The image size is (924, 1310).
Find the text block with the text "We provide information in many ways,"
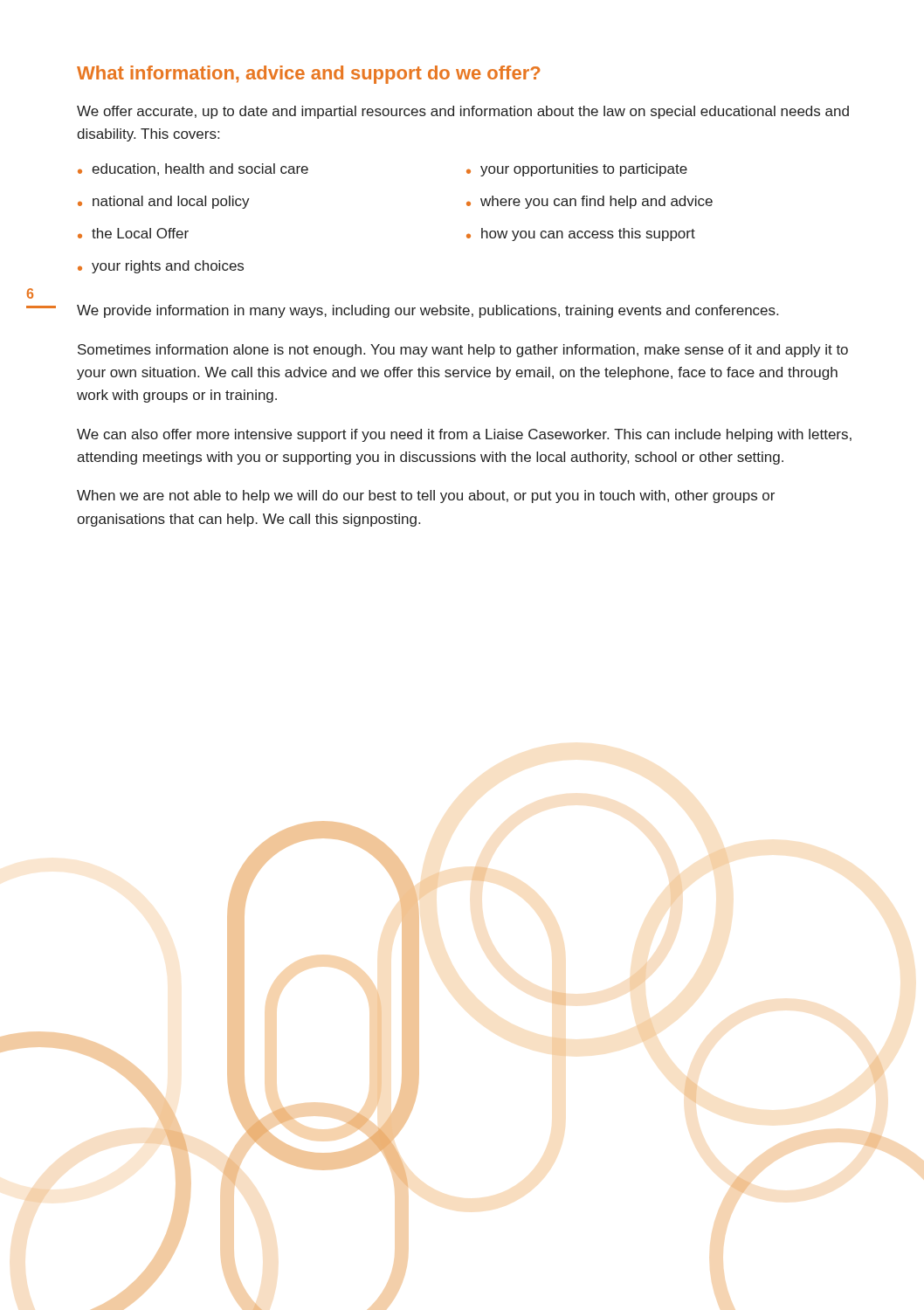point(428,311)
